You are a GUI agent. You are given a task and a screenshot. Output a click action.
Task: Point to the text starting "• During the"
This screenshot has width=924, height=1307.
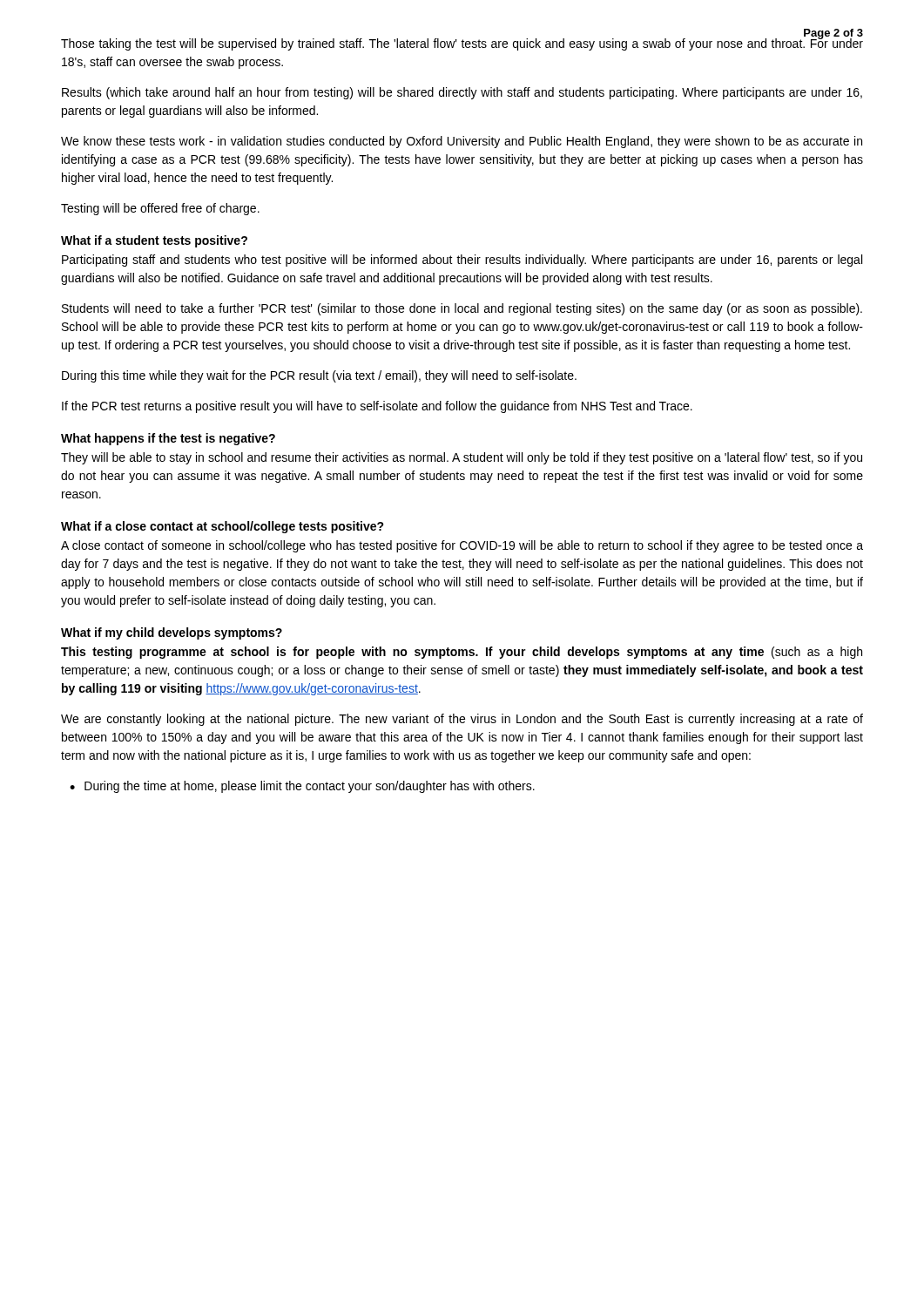466,788
